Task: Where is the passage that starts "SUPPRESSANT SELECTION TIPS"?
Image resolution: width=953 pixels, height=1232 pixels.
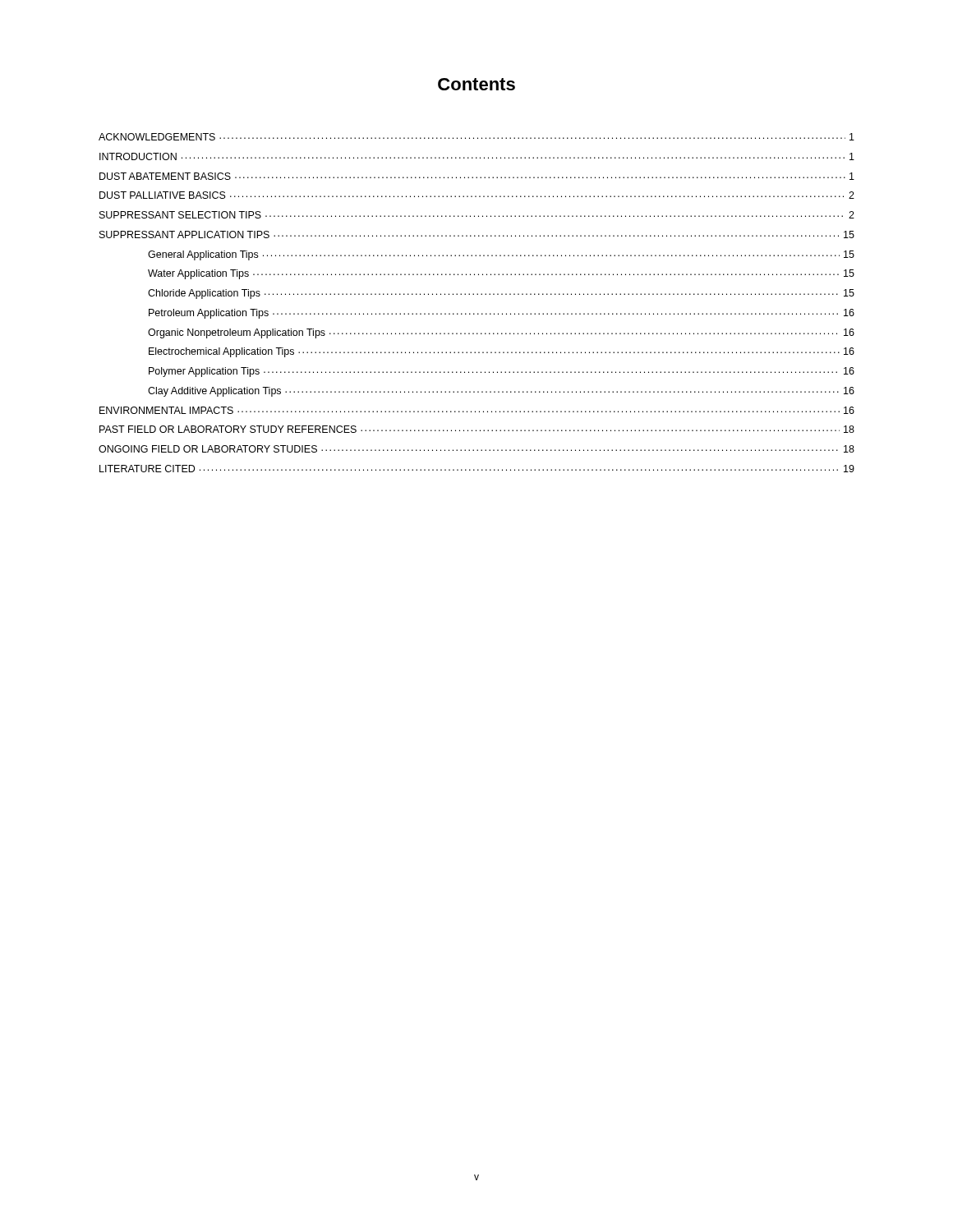Action: 476,216
